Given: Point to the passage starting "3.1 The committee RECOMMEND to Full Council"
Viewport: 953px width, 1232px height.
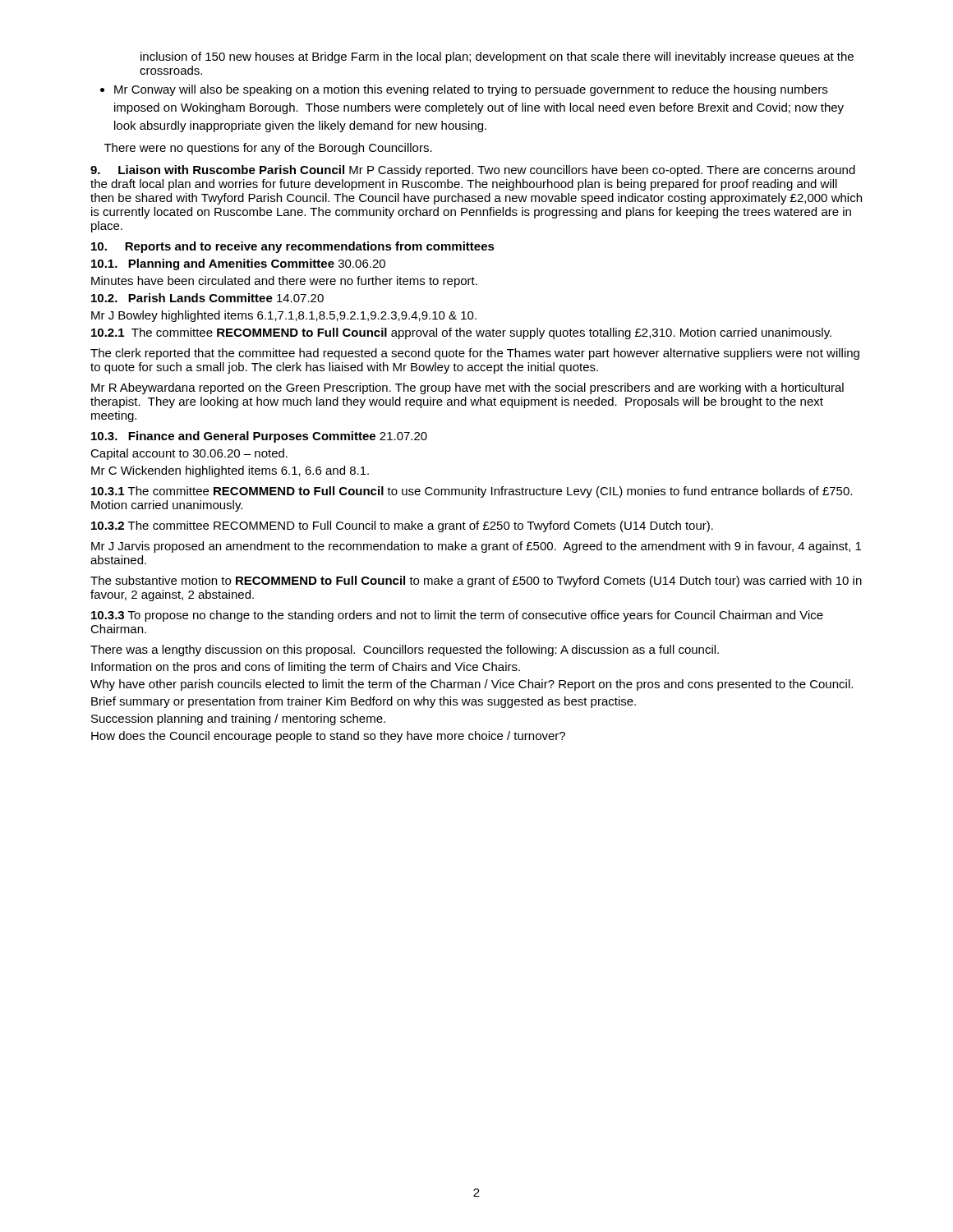Looking at the screenshot, I should tap(472, 498).
